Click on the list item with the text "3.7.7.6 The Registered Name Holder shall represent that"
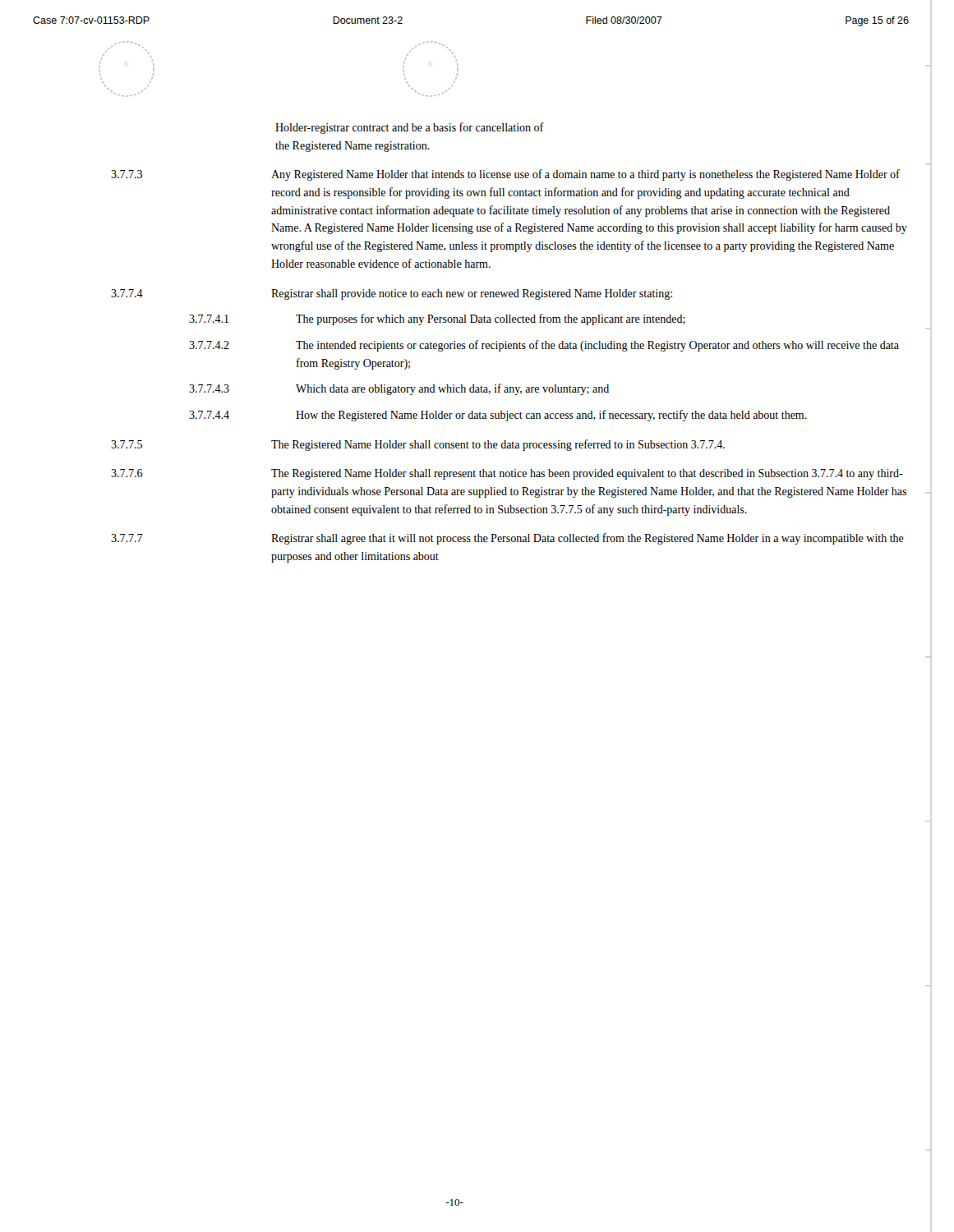Screen dimensions: 1232x954 tap(471, 492)
